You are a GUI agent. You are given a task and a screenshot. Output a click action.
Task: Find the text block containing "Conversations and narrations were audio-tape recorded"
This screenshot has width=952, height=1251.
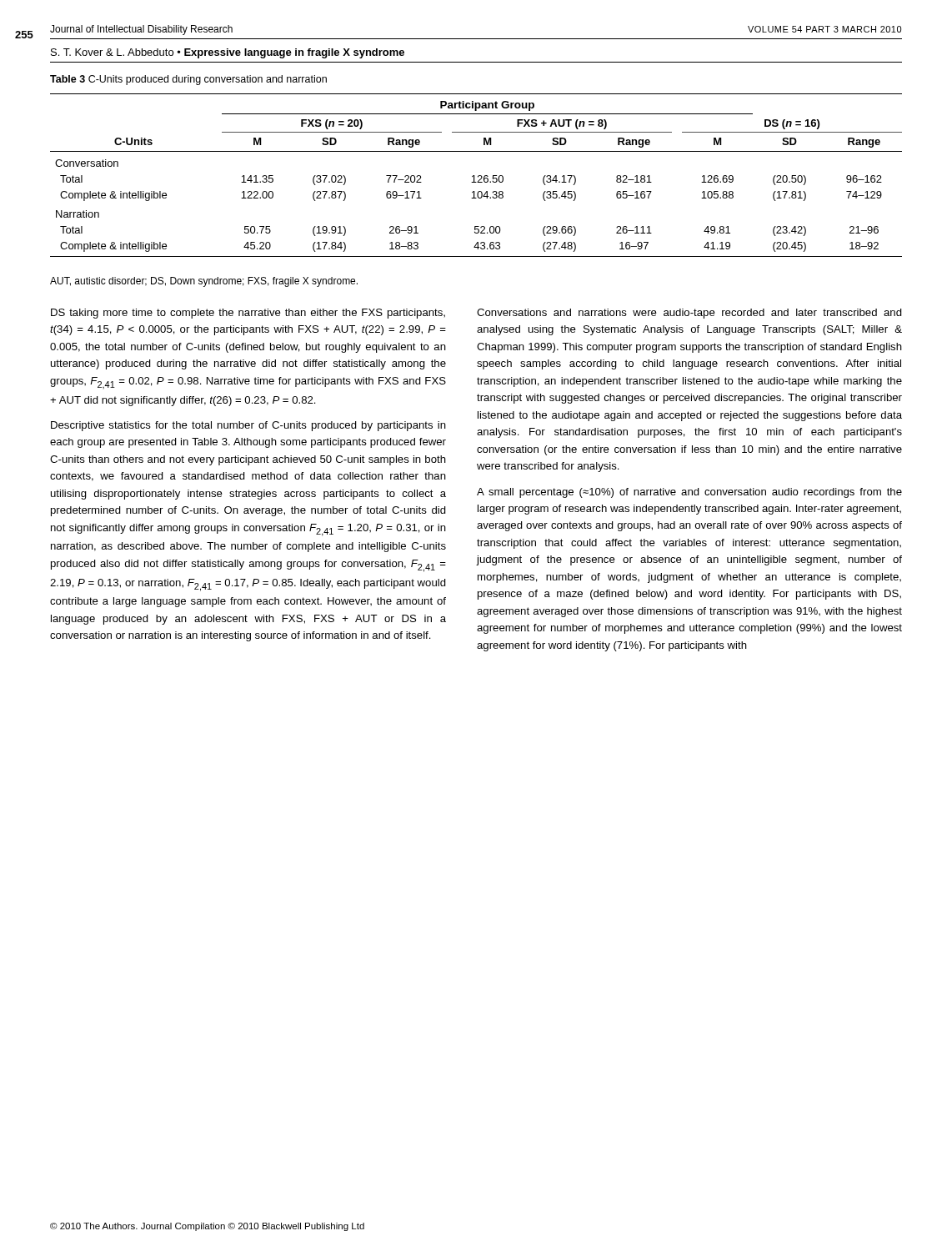(x=689, y=389)
